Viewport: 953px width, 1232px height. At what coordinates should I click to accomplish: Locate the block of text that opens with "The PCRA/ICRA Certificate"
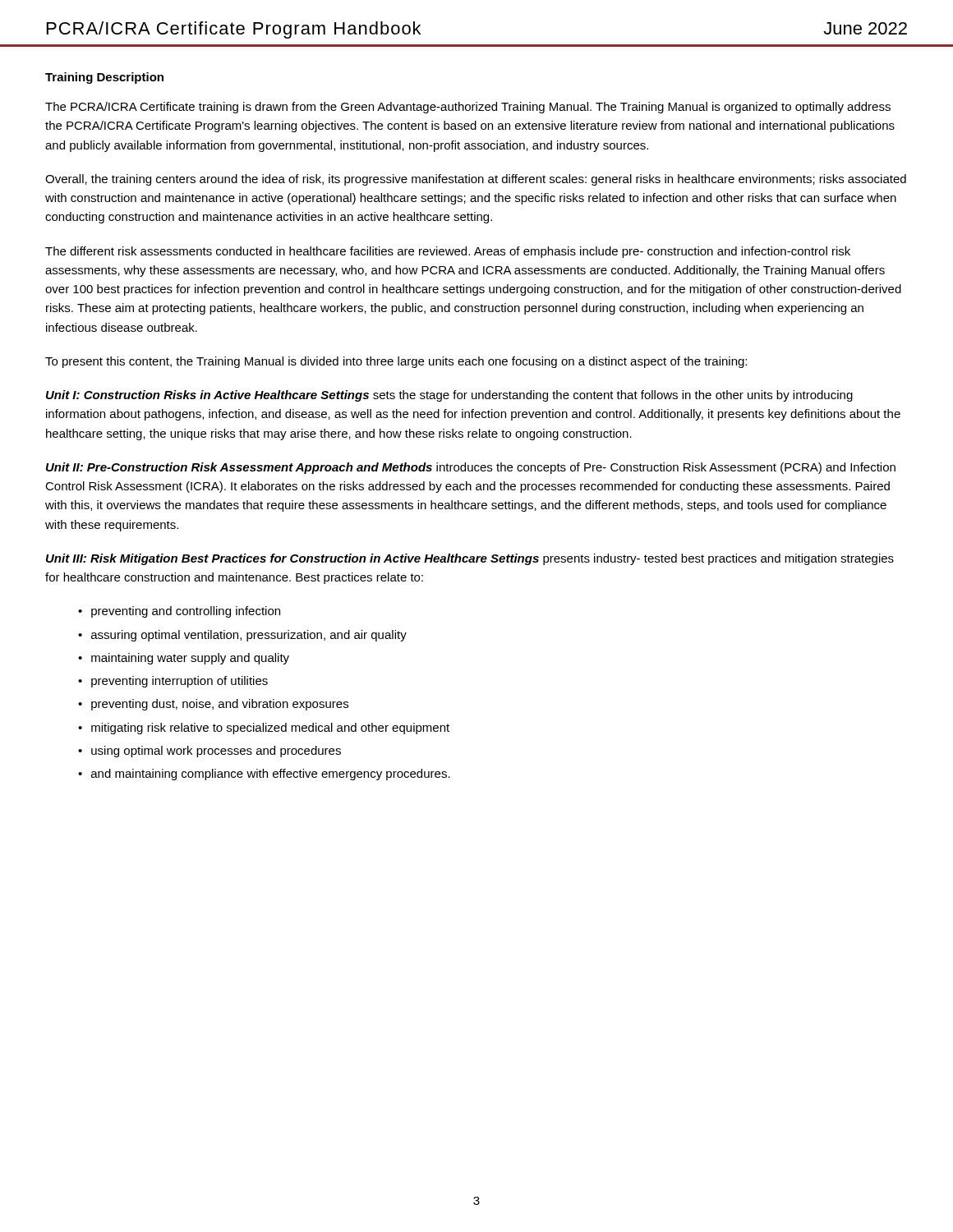click(x=470, y=125)
